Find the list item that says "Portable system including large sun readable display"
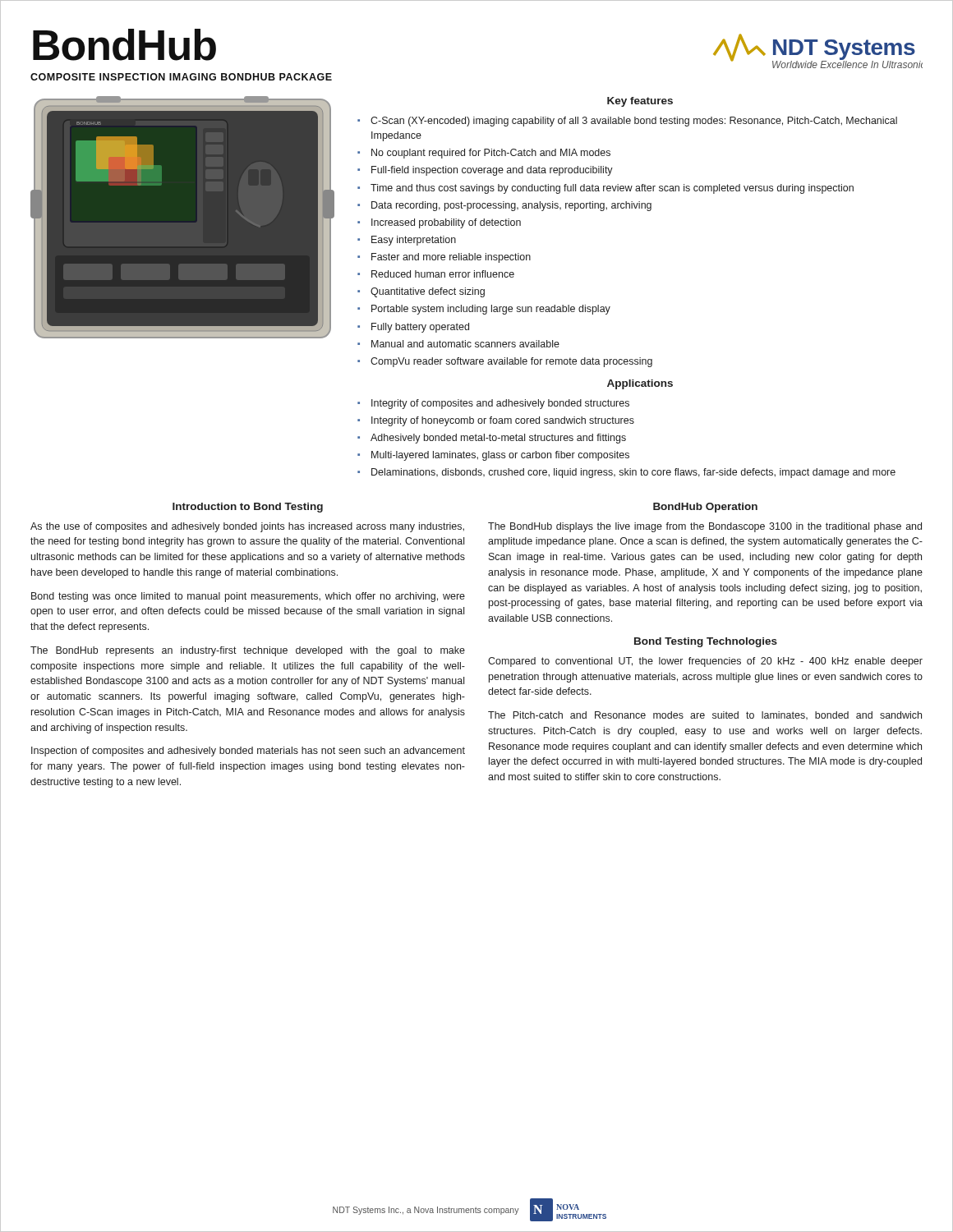 coord(490,309)
